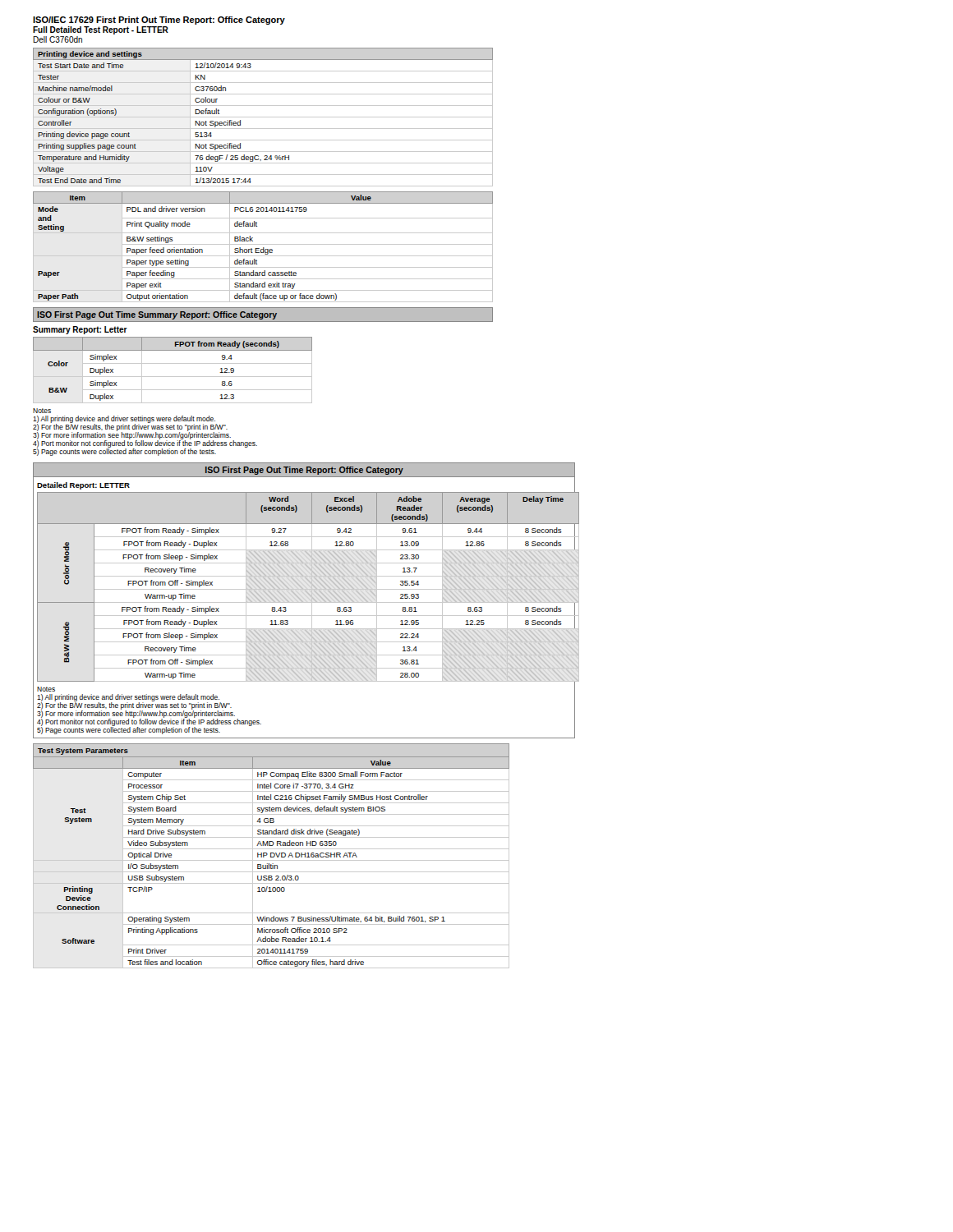The image size is (953, 1232).
Task: Click on the section header that reads "Full Detailed Test Report - LETTER"
Action: (101, 30)
